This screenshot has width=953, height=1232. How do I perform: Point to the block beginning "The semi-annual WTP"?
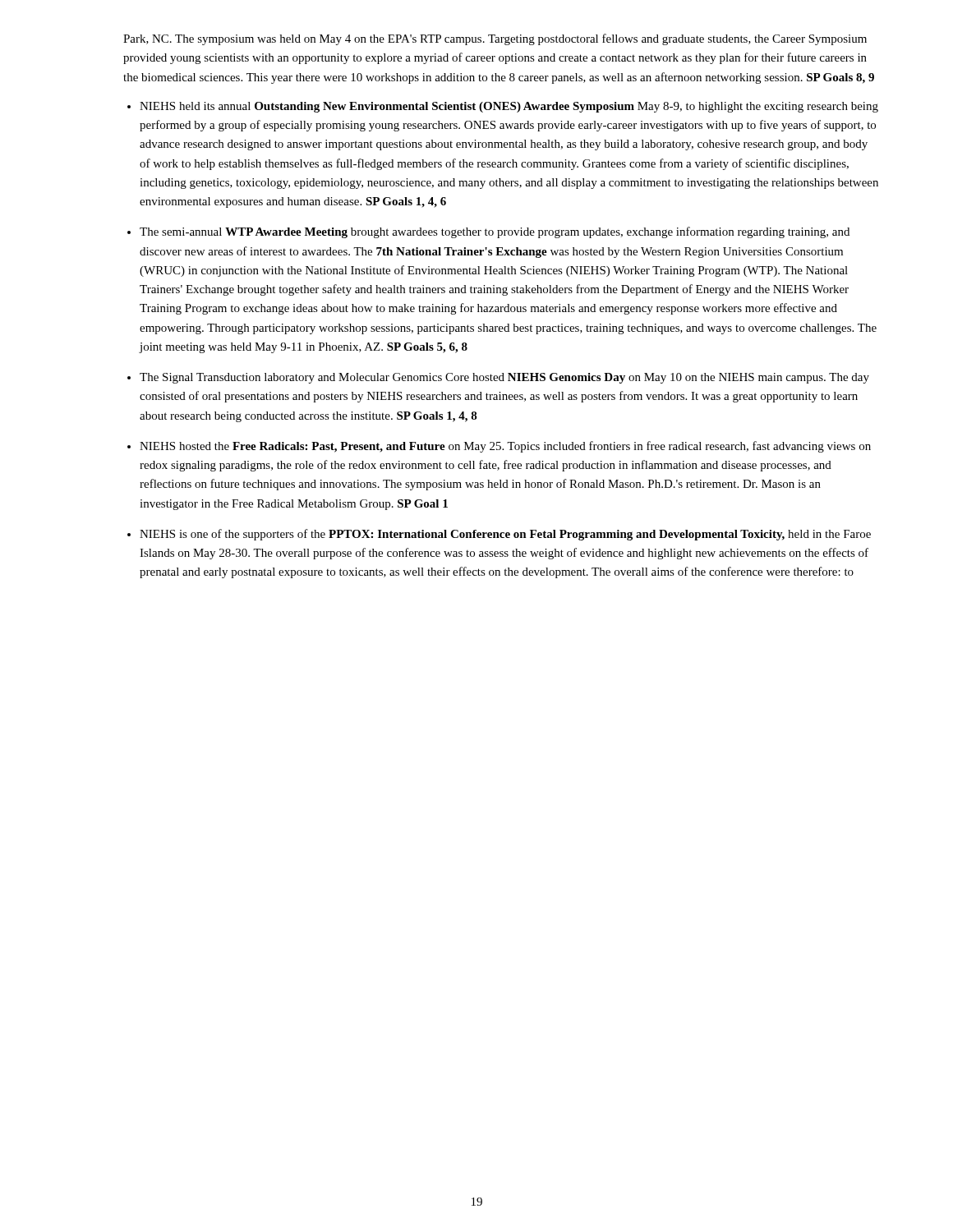click(x=508, y=289)
